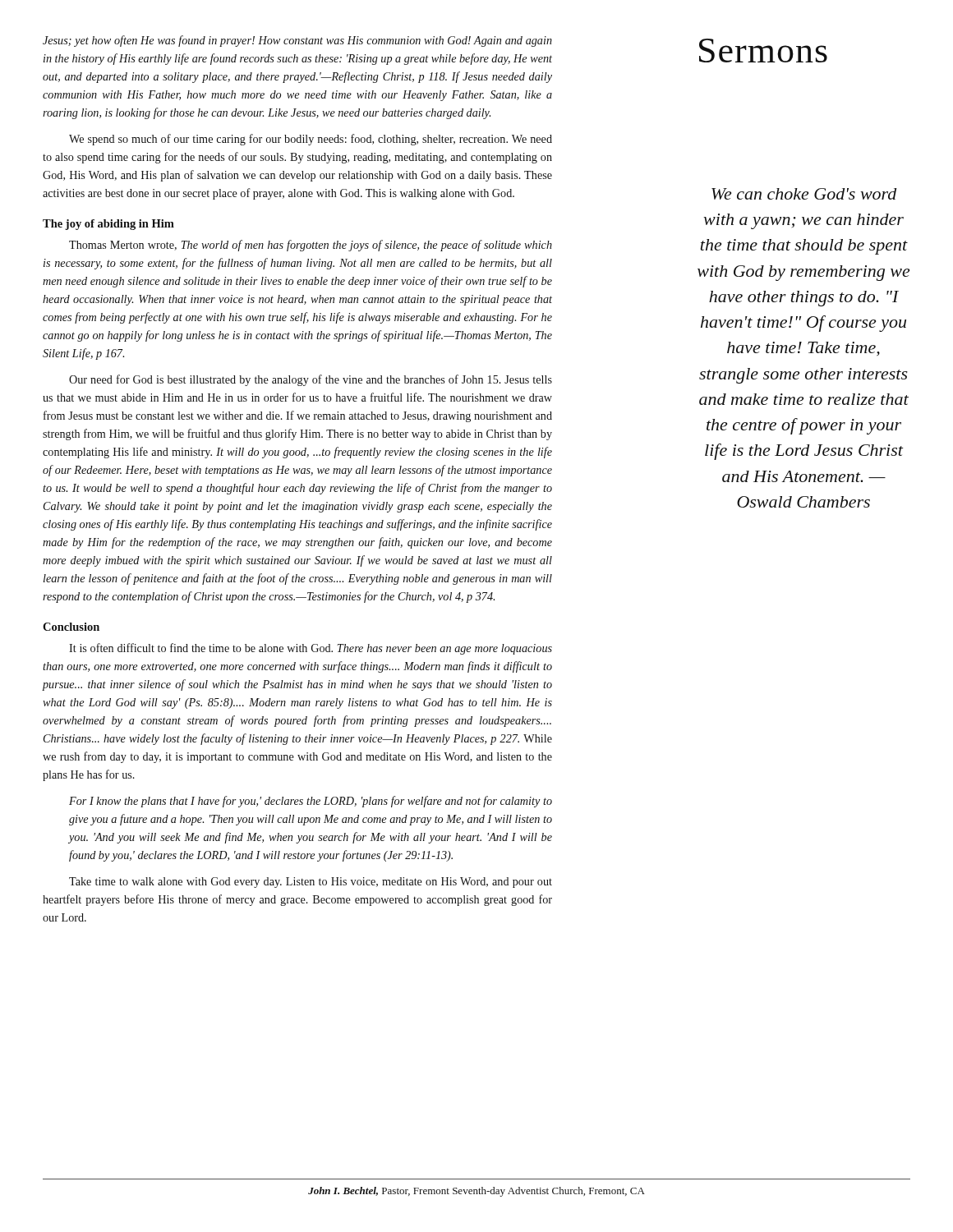
Task: Click on the text starting "Take time to walk alone with"
Action: pos(297,899)
